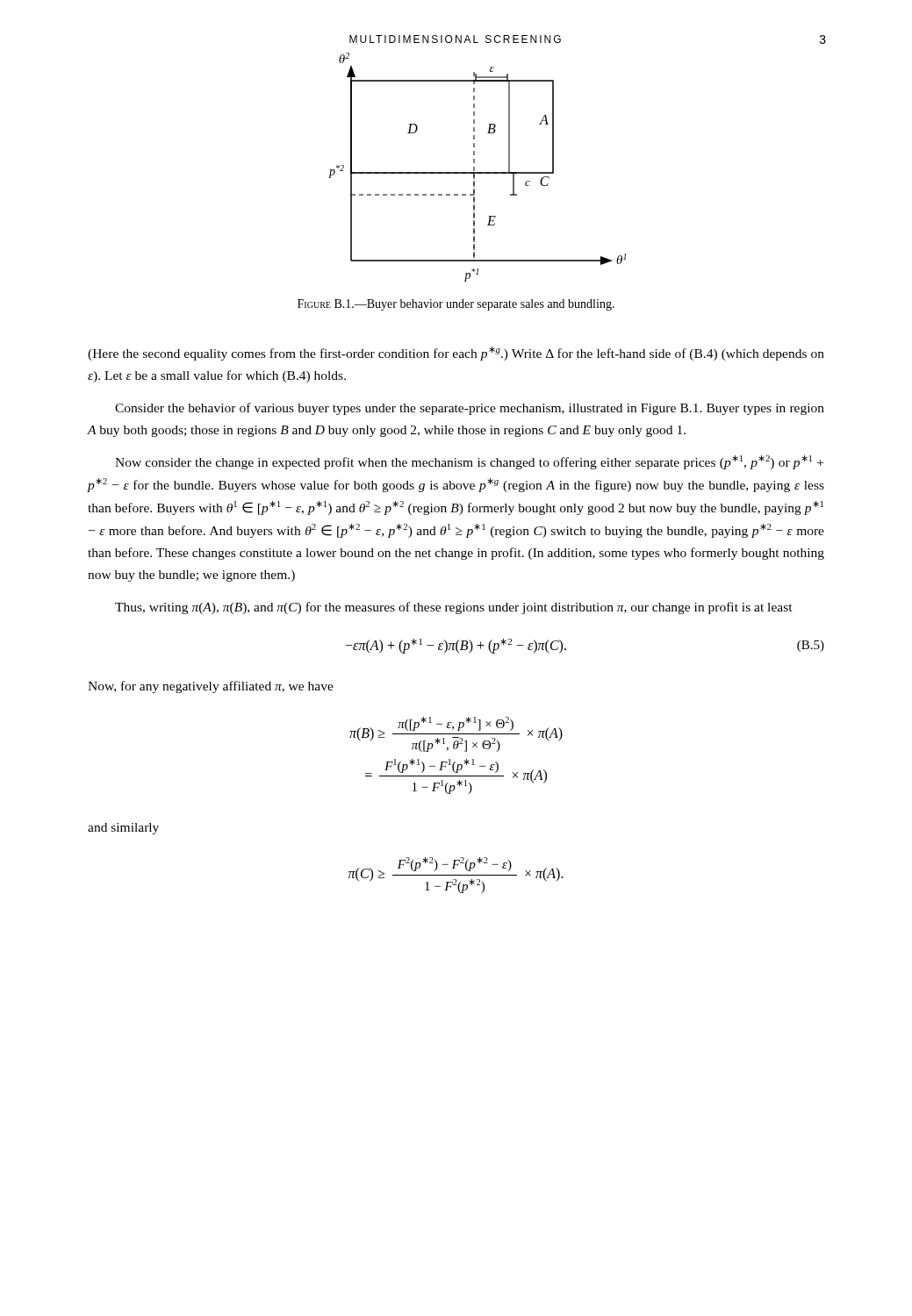The height and width of the screenshot is (1316, 912).
Task: Point to the formula beginning "π(B) ≥ π([p∗1"
Action: coord(456,755)
